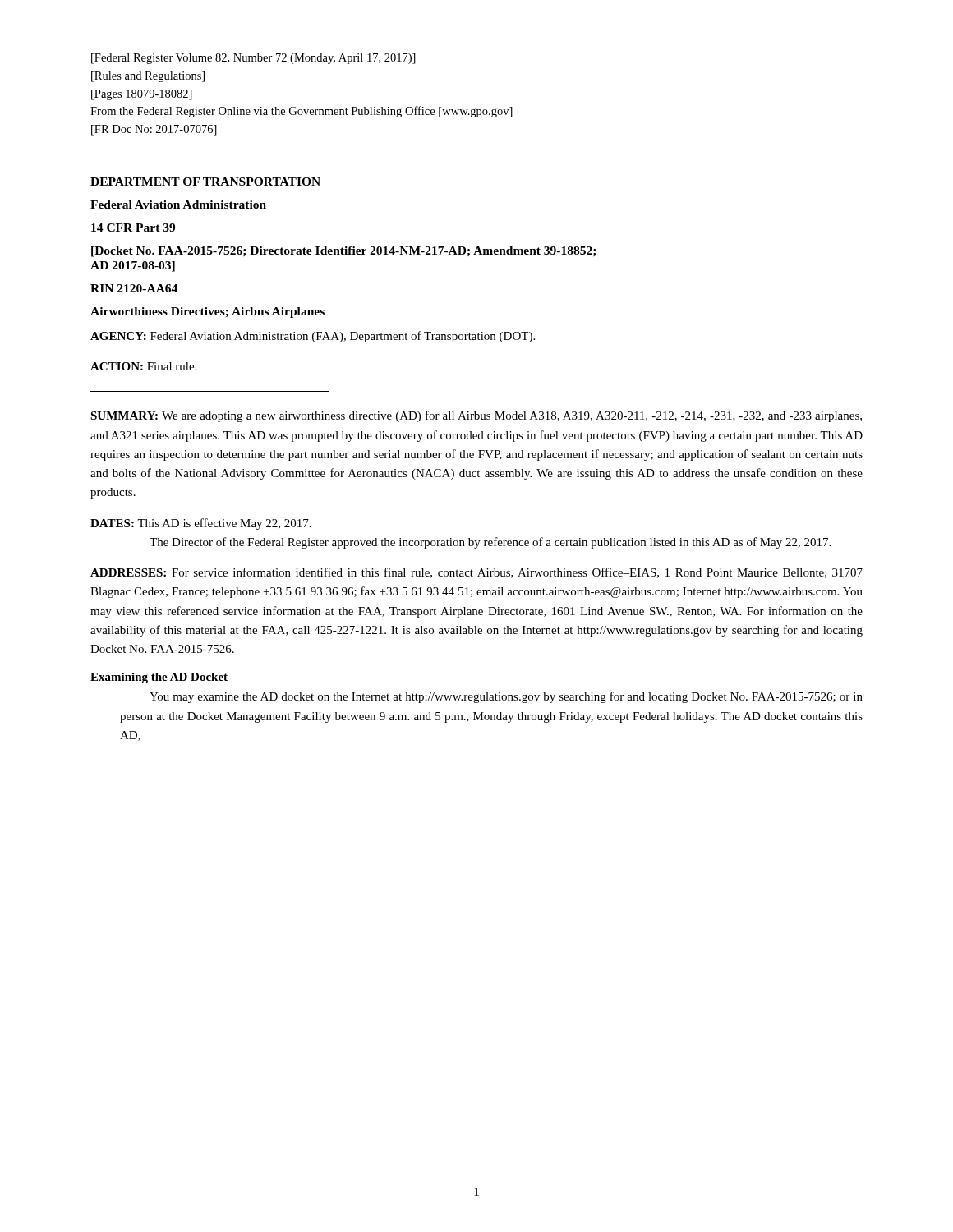Click the section header that begins "Airworthiness Directives; Airbus"

(208, 311)
